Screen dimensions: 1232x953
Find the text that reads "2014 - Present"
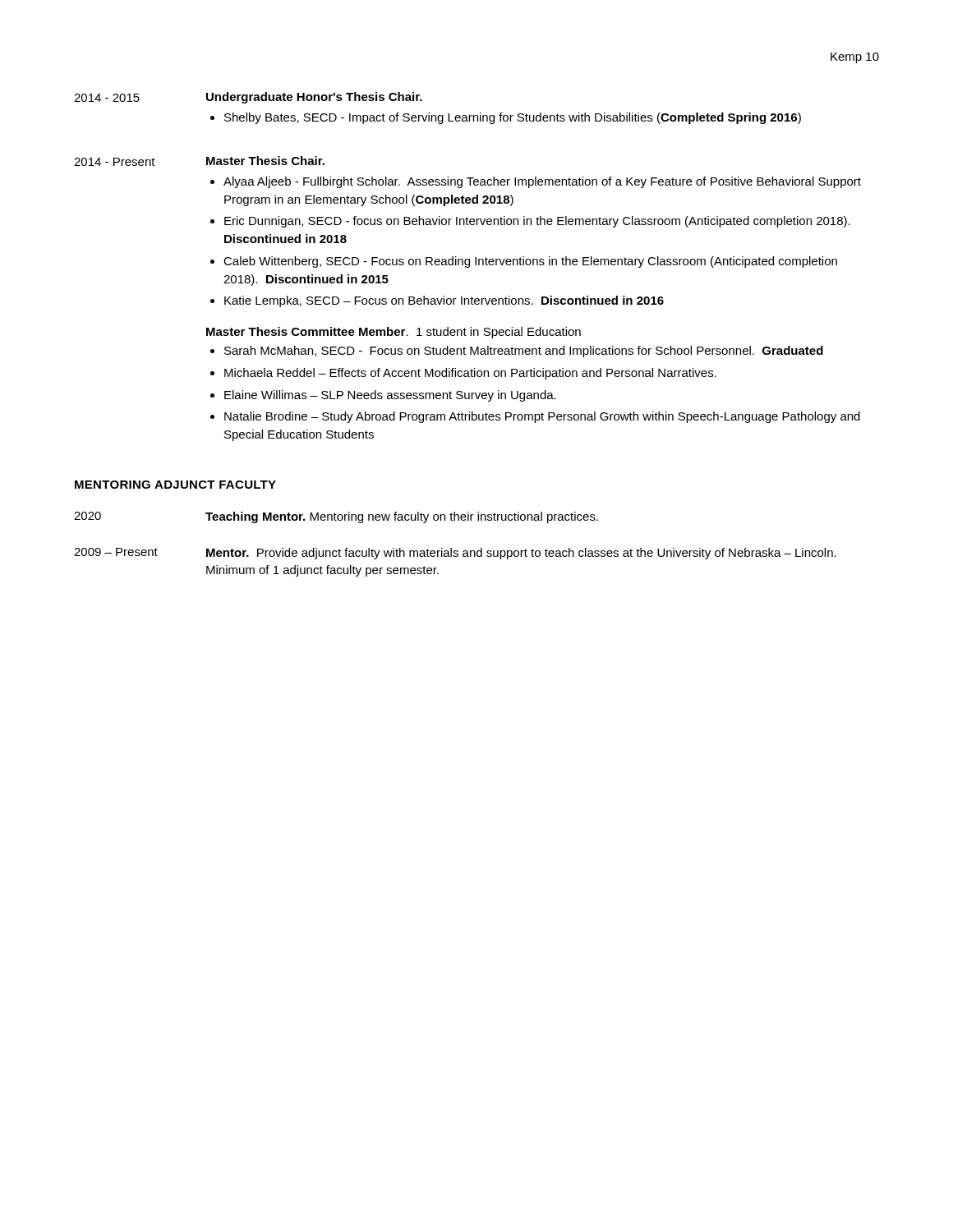tap(114, 161)
